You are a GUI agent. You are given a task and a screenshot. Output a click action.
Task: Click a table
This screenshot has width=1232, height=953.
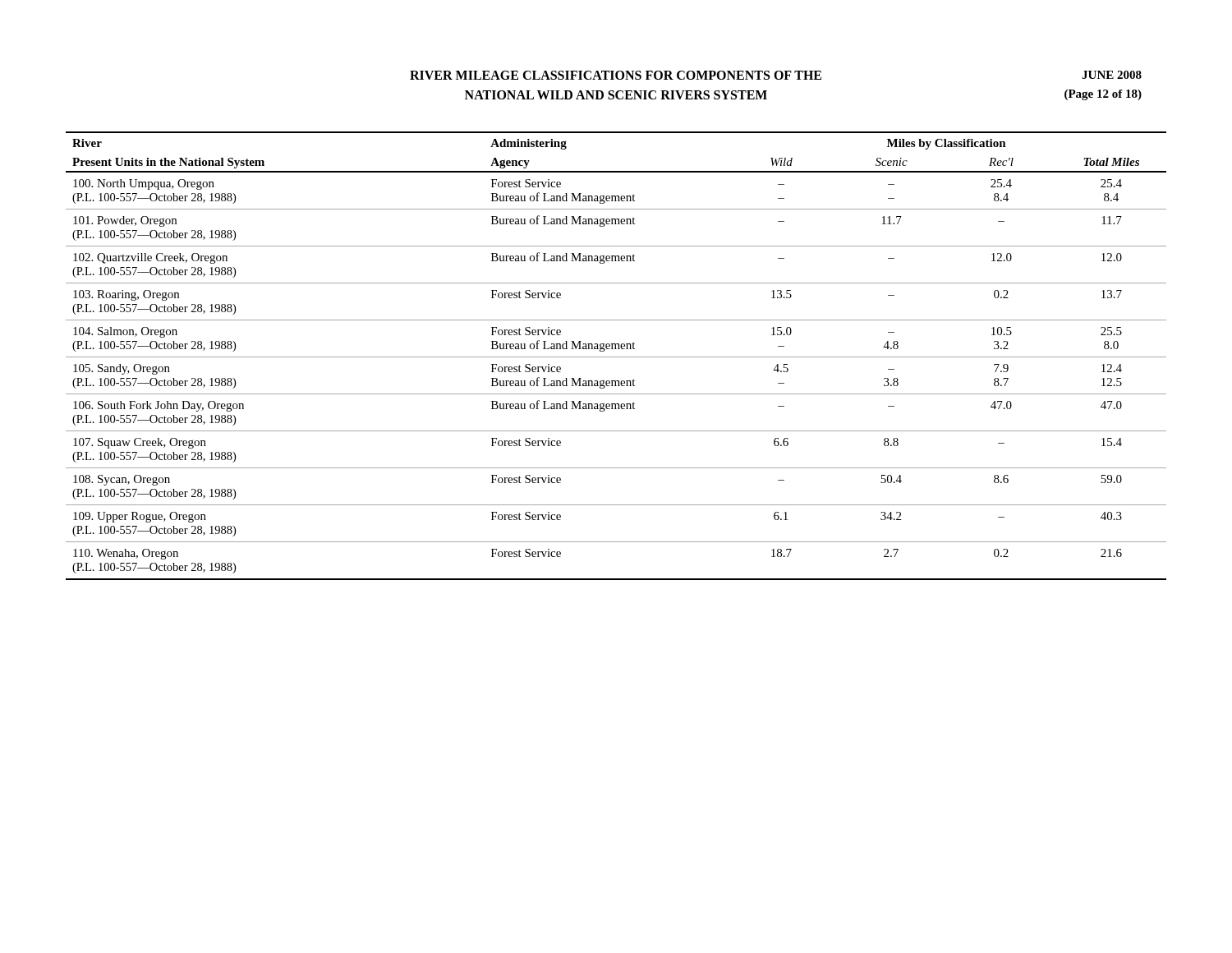[x=616, y=356]
